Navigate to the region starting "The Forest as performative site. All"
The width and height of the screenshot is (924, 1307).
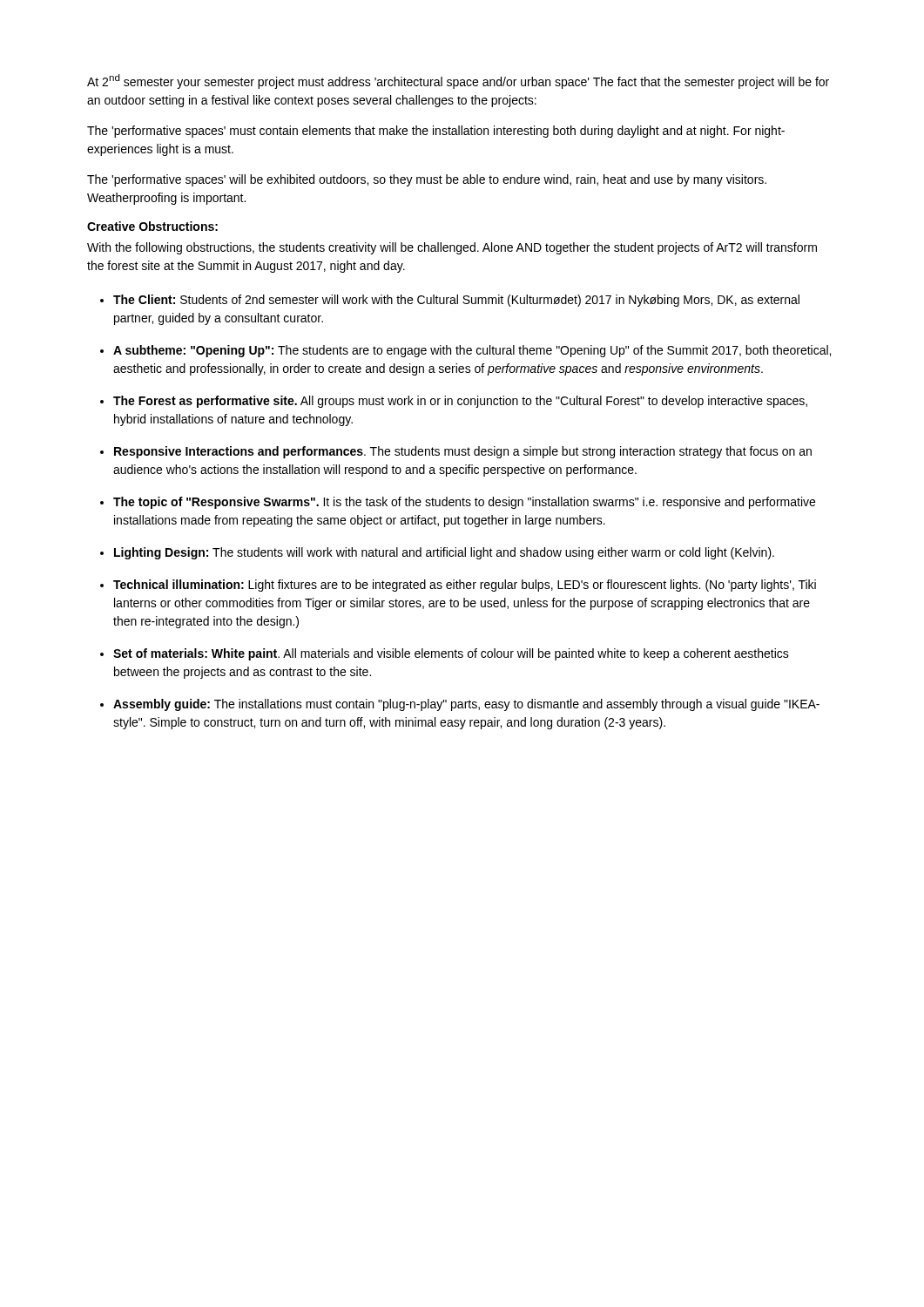tap(461, 410)
